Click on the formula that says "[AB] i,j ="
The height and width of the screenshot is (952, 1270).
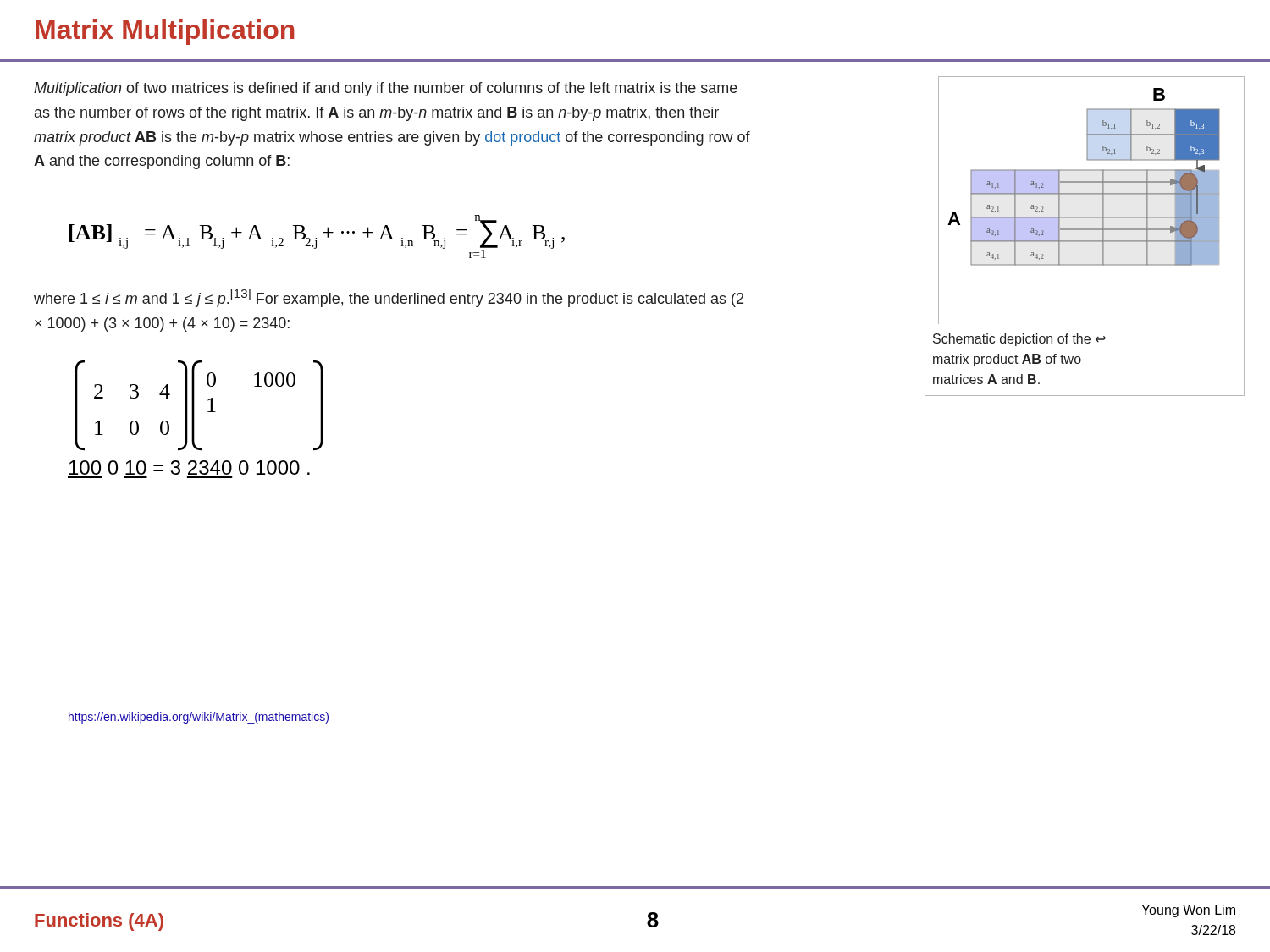click(x=347, y=231)
